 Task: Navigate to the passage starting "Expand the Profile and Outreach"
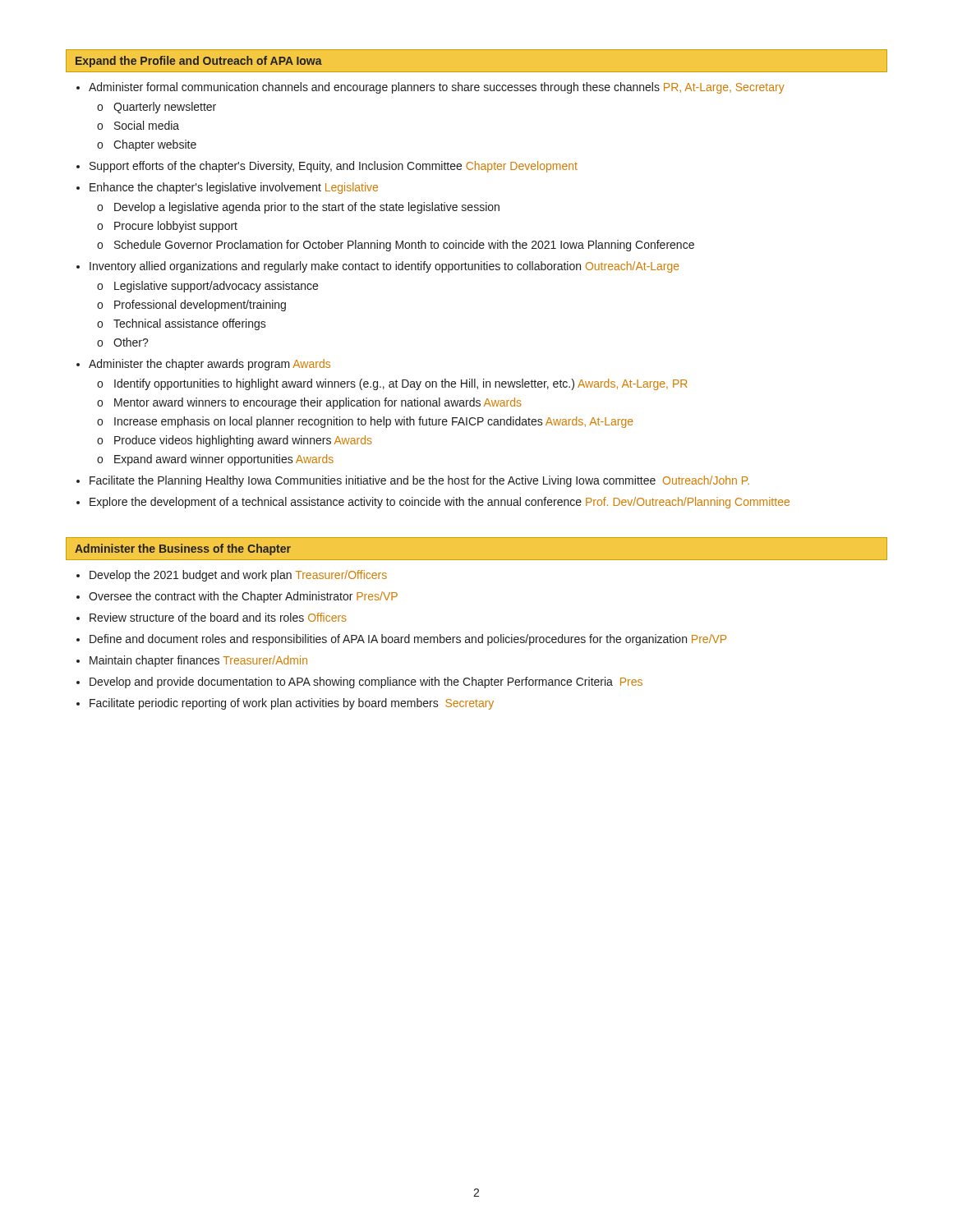click(476, 61)
